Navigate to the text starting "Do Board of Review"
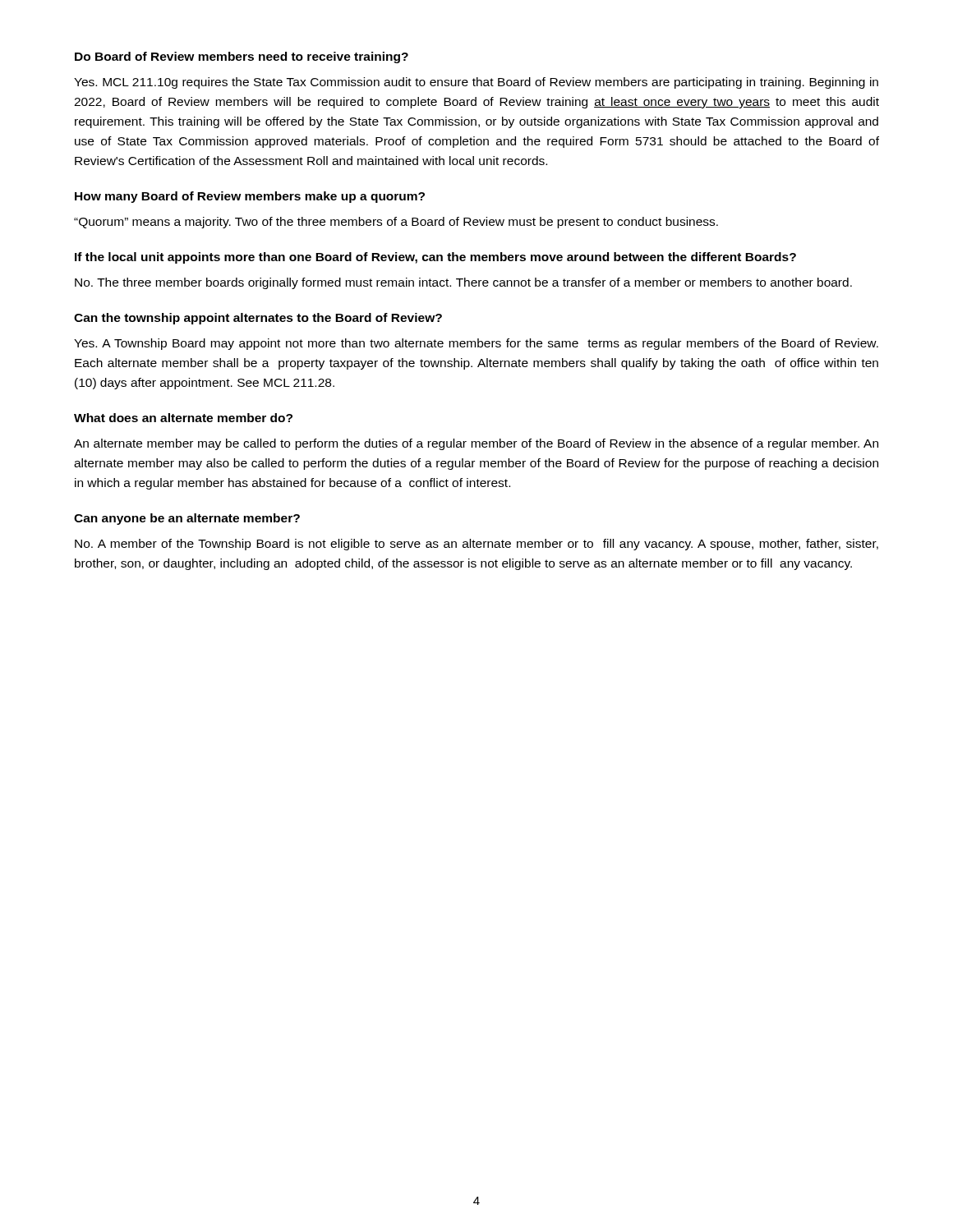The image size is (953, 1232). (x=241, y=56)
